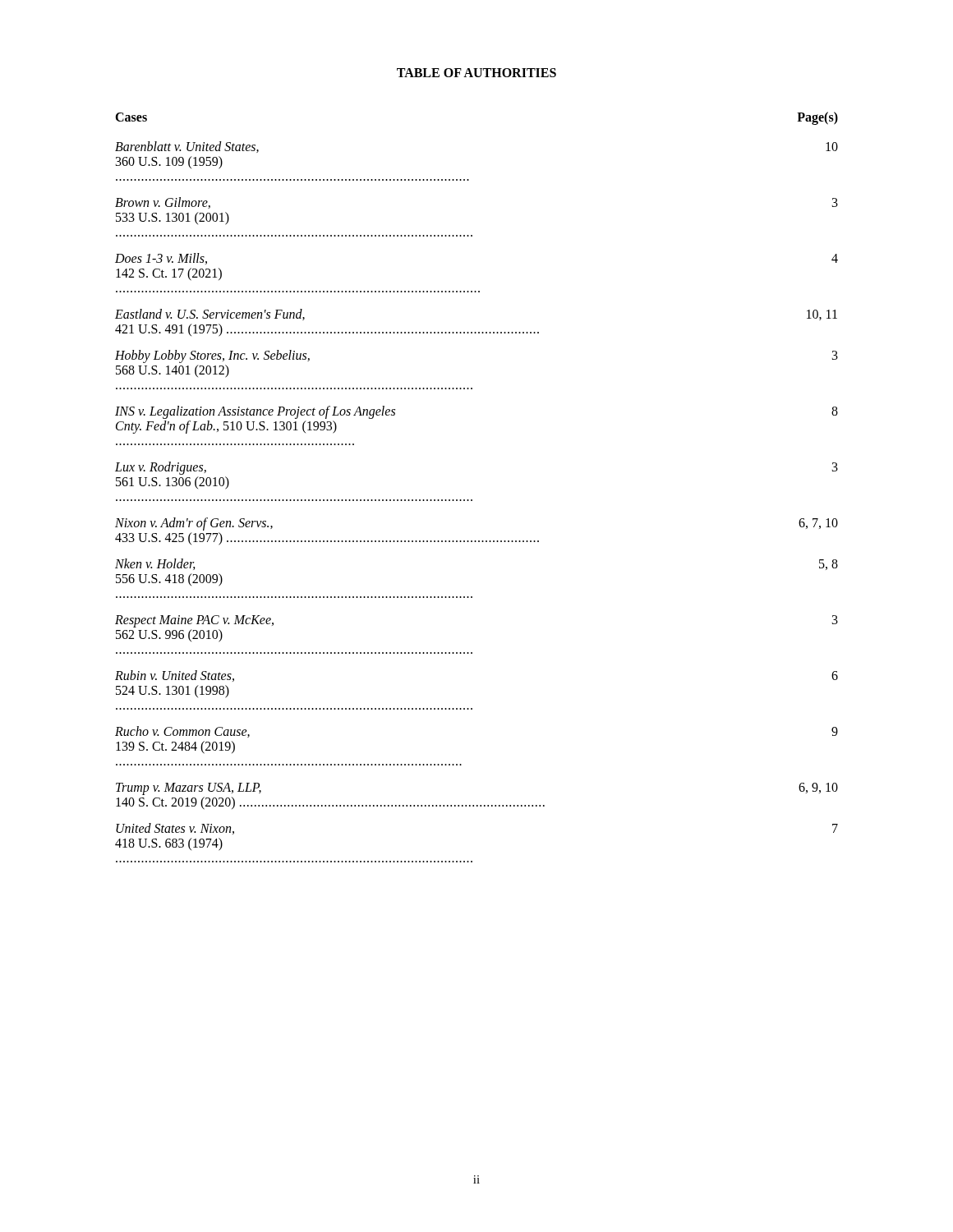Click on the list item with the text "Nixon v. Adm'r of Gen. Servs., 433"

476,531
